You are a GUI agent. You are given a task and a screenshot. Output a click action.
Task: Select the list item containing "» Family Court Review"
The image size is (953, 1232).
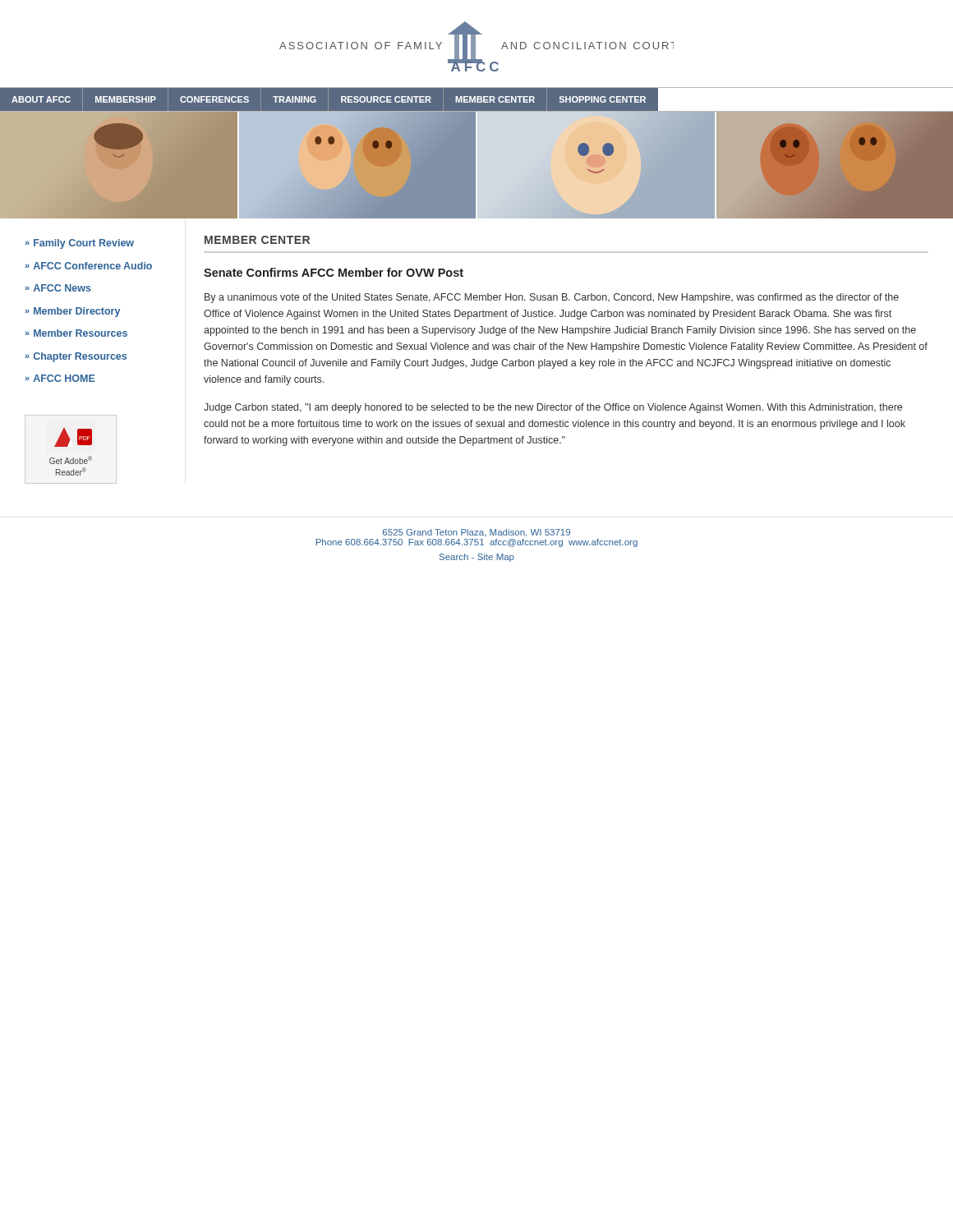point(79,244)
